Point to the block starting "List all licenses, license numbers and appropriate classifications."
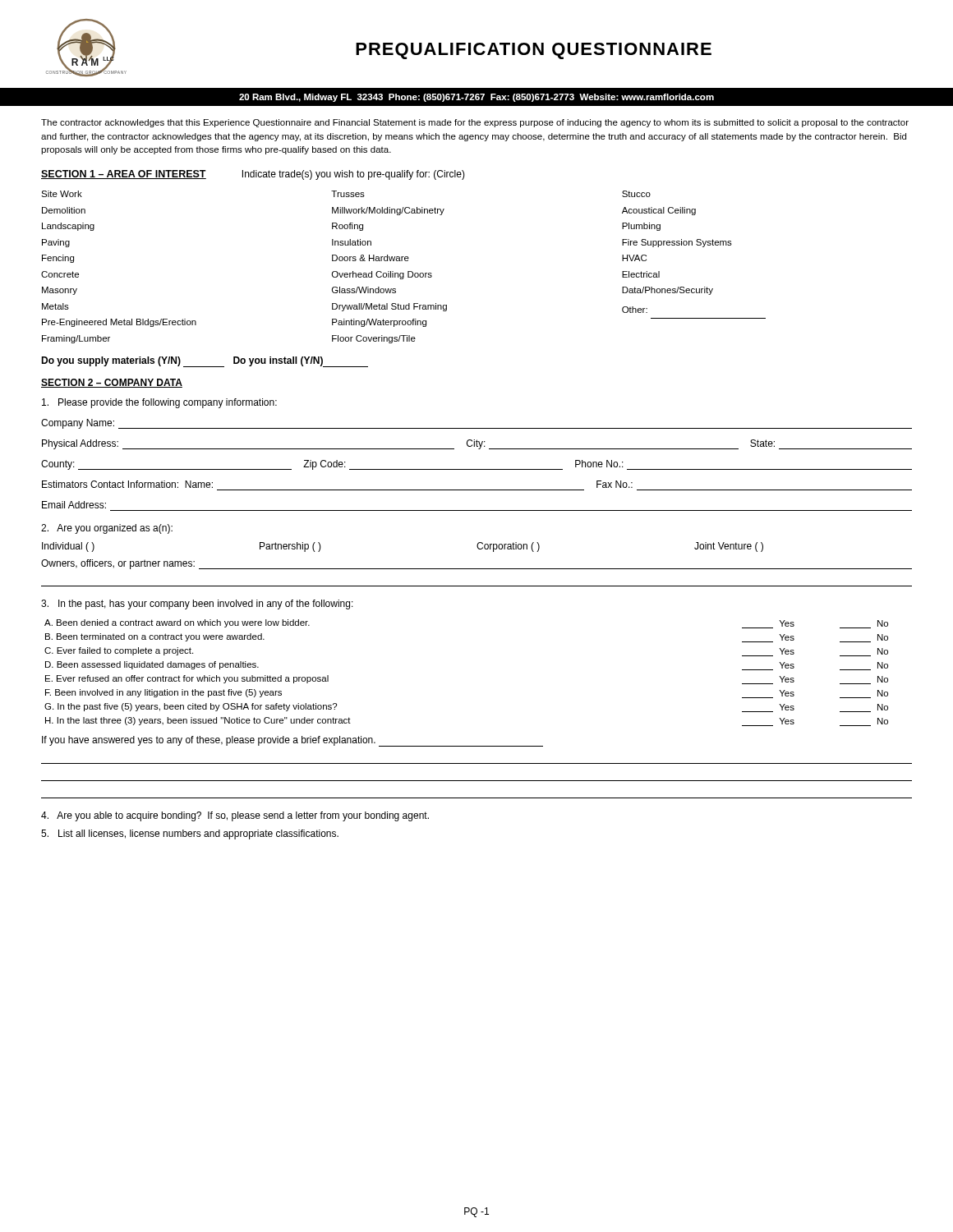 [190, 834]
